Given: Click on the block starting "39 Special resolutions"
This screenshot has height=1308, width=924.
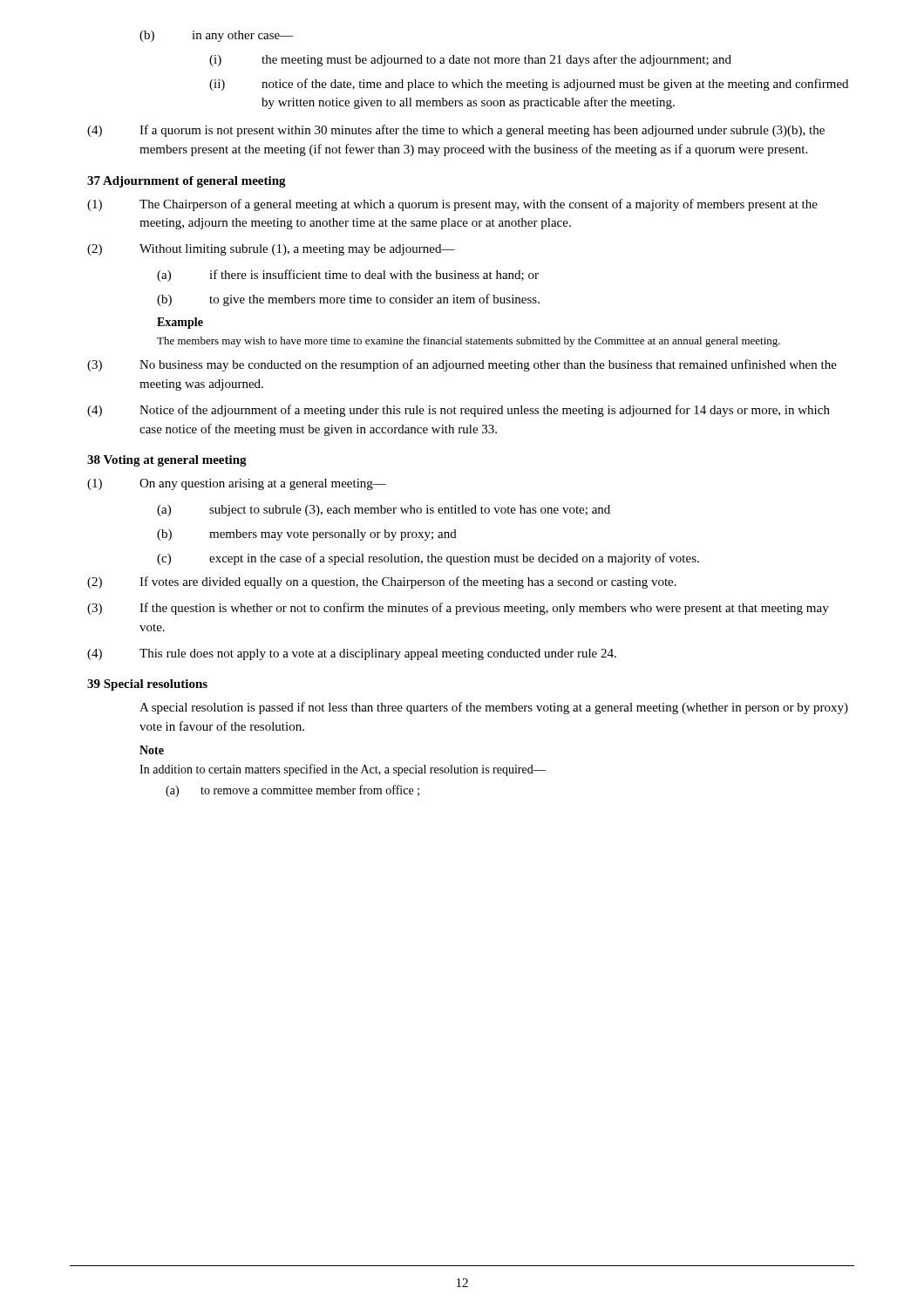Looking at the screenshot, I should (x=147, y=684).
